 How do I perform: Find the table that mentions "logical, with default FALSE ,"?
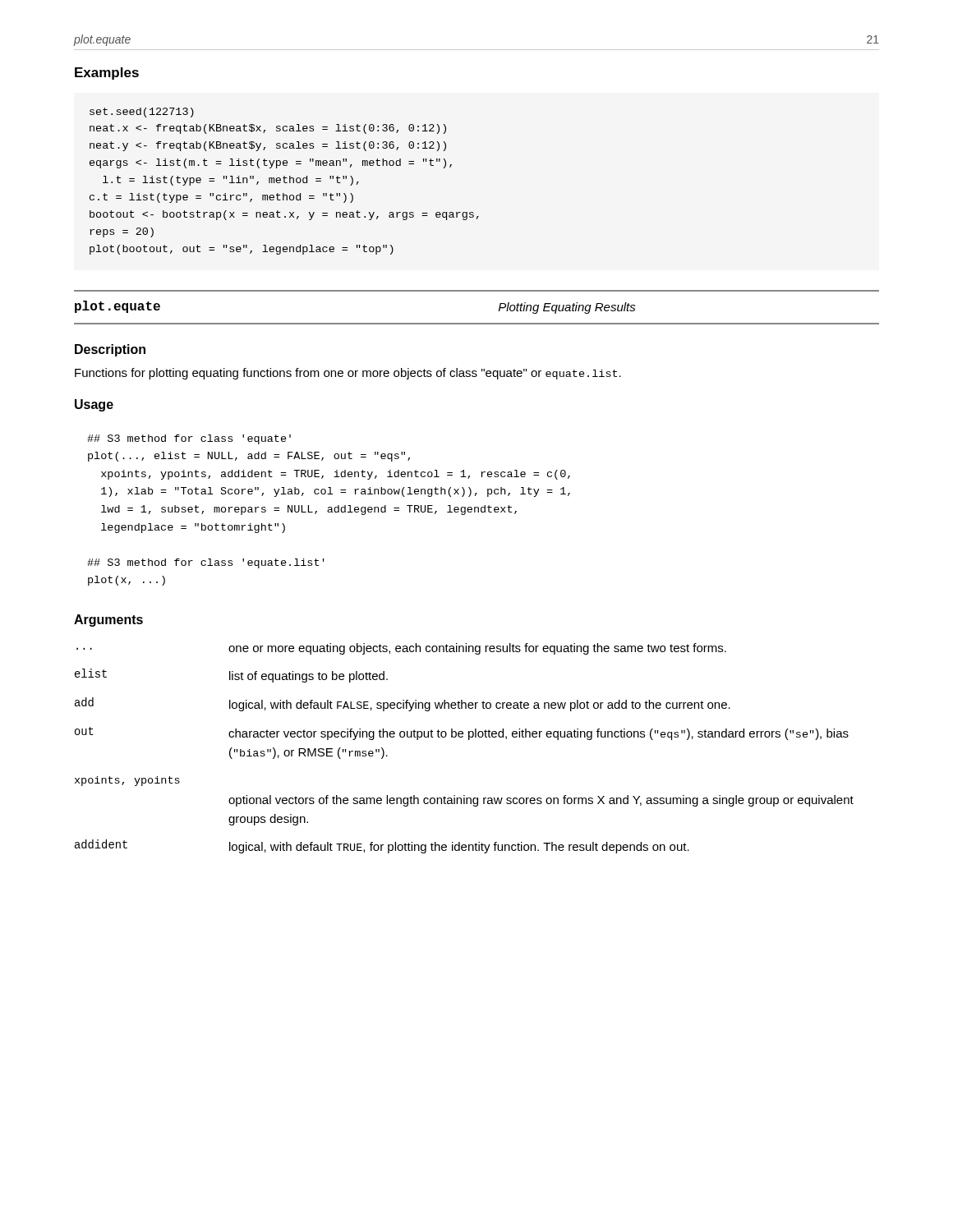tap(476, 750)
